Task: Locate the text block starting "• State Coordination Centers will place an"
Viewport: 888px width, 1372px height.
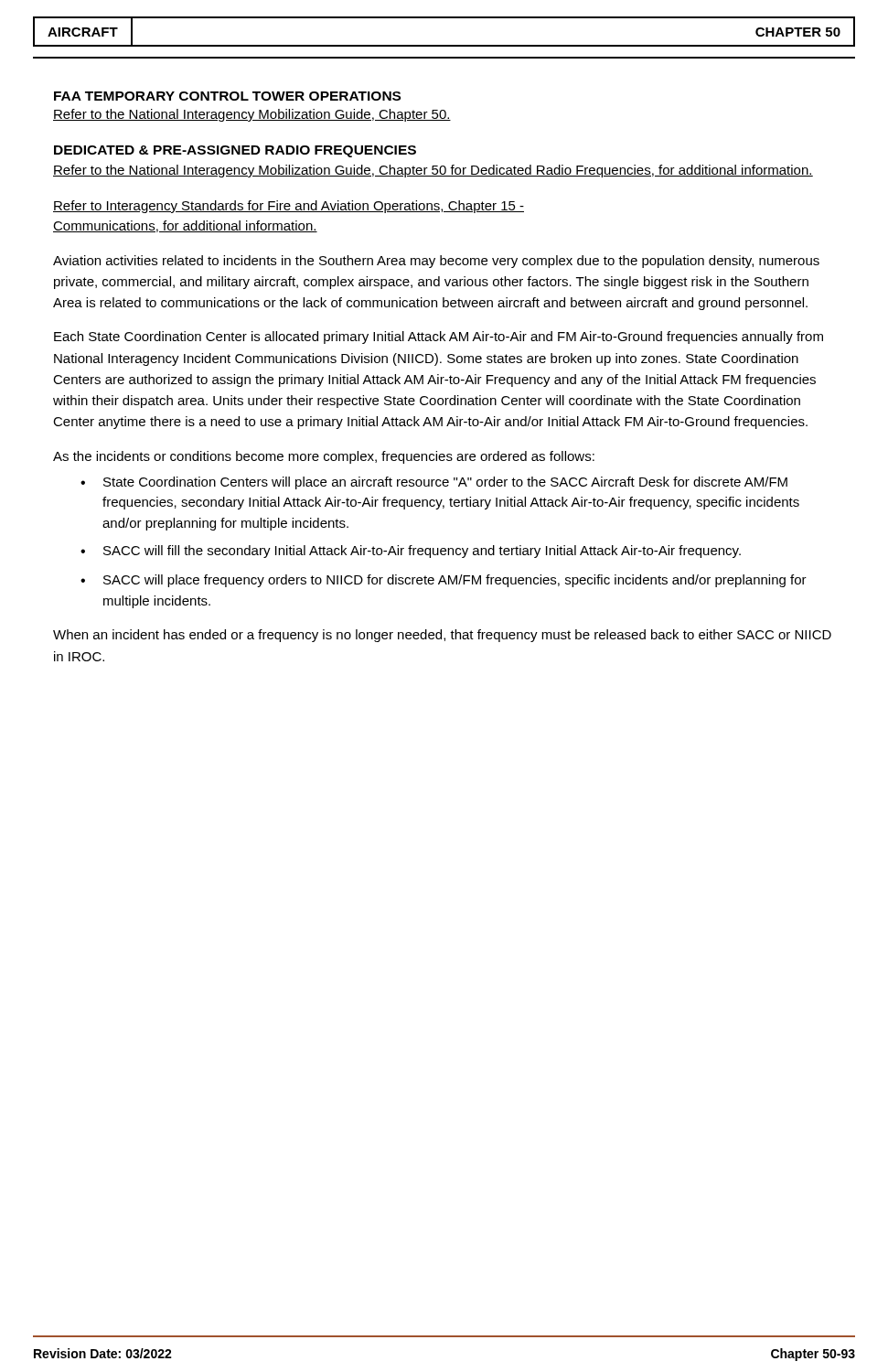Action: (458, 503)
